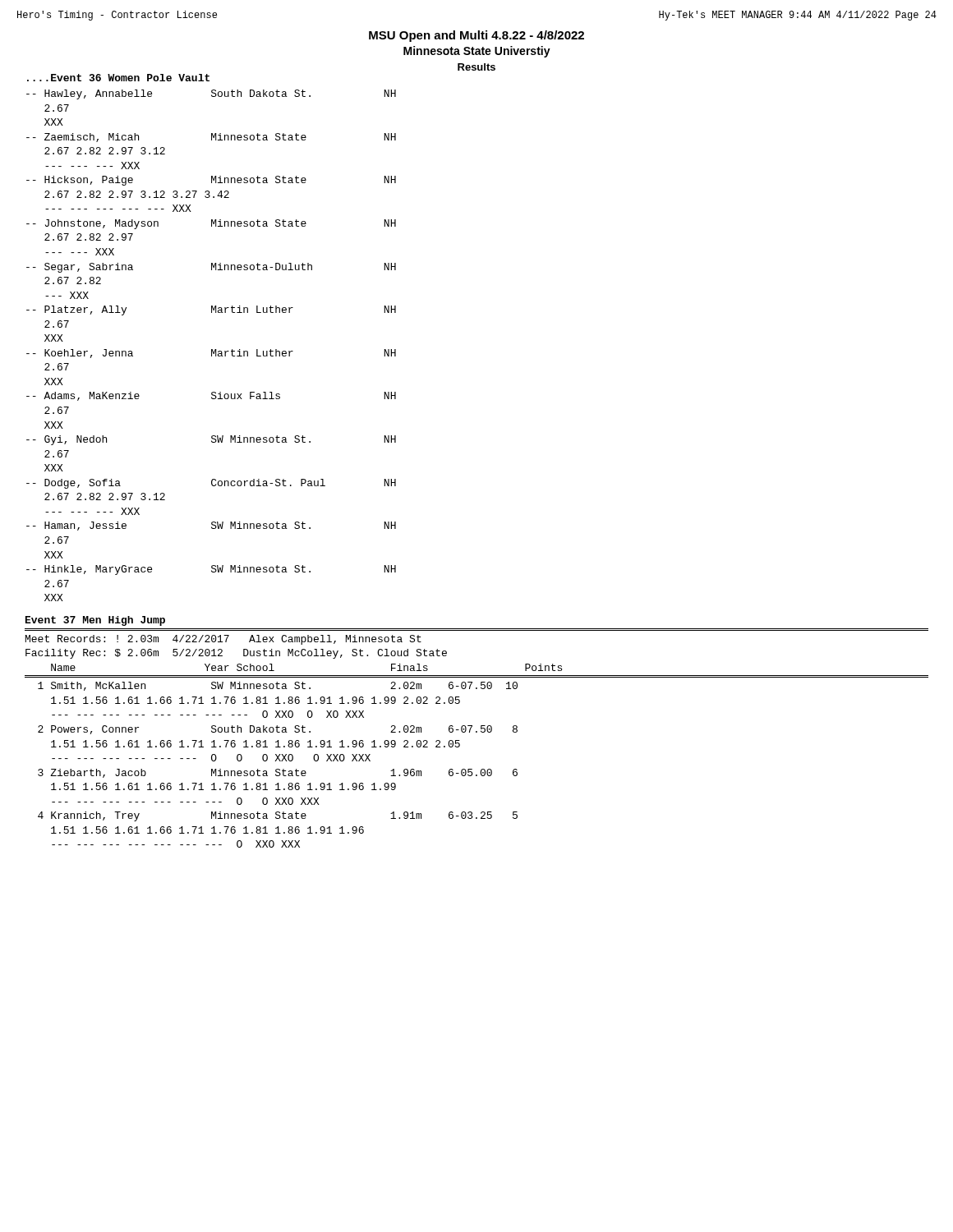Click on the list item containing "-- Gyi, Nedoh SW Minnesota St. NH"
This screenshot has width=953, height=1232.
[211, 440]
